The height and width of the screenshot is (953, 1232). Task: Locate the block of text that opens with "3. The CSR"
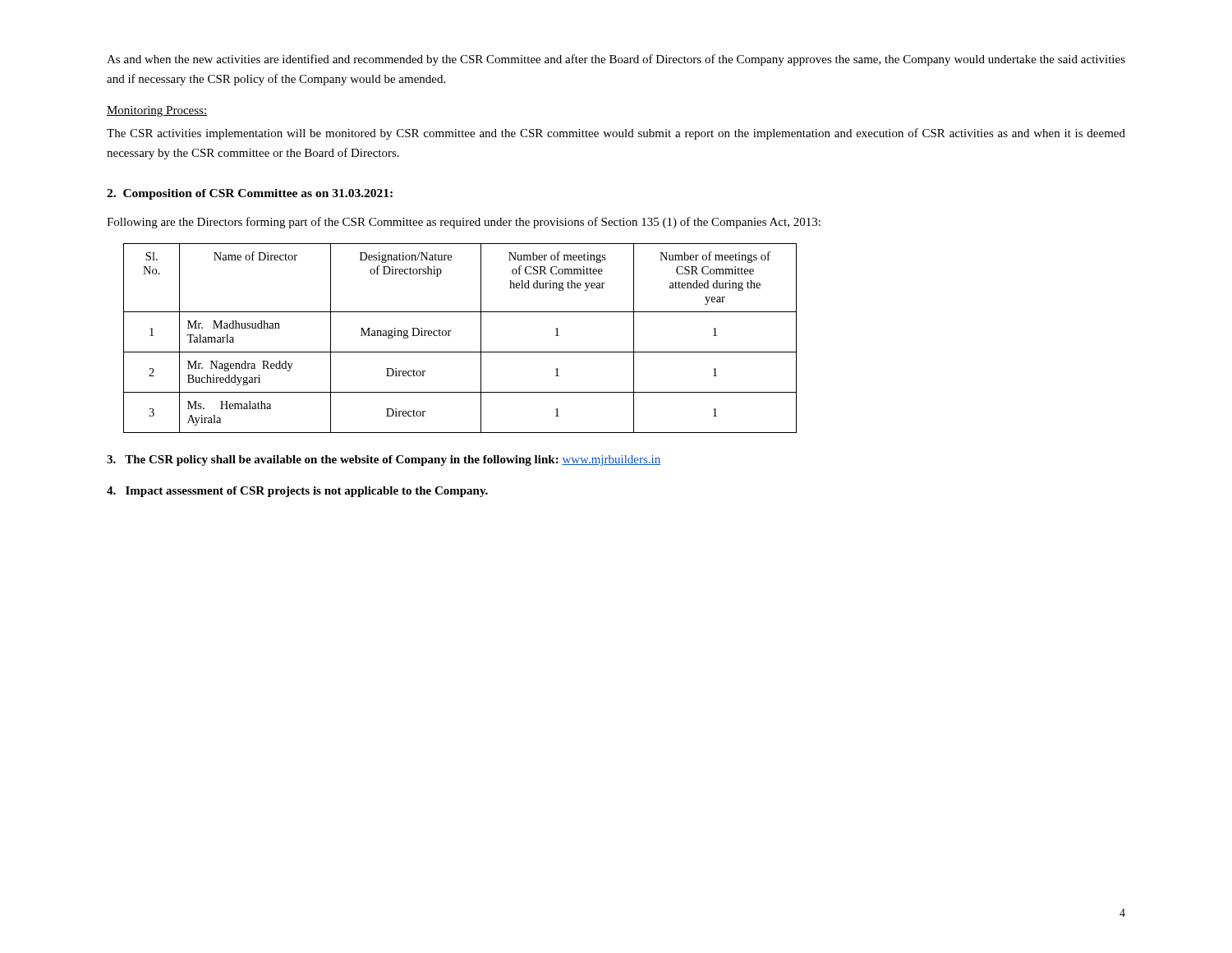(x=384, y=459)
